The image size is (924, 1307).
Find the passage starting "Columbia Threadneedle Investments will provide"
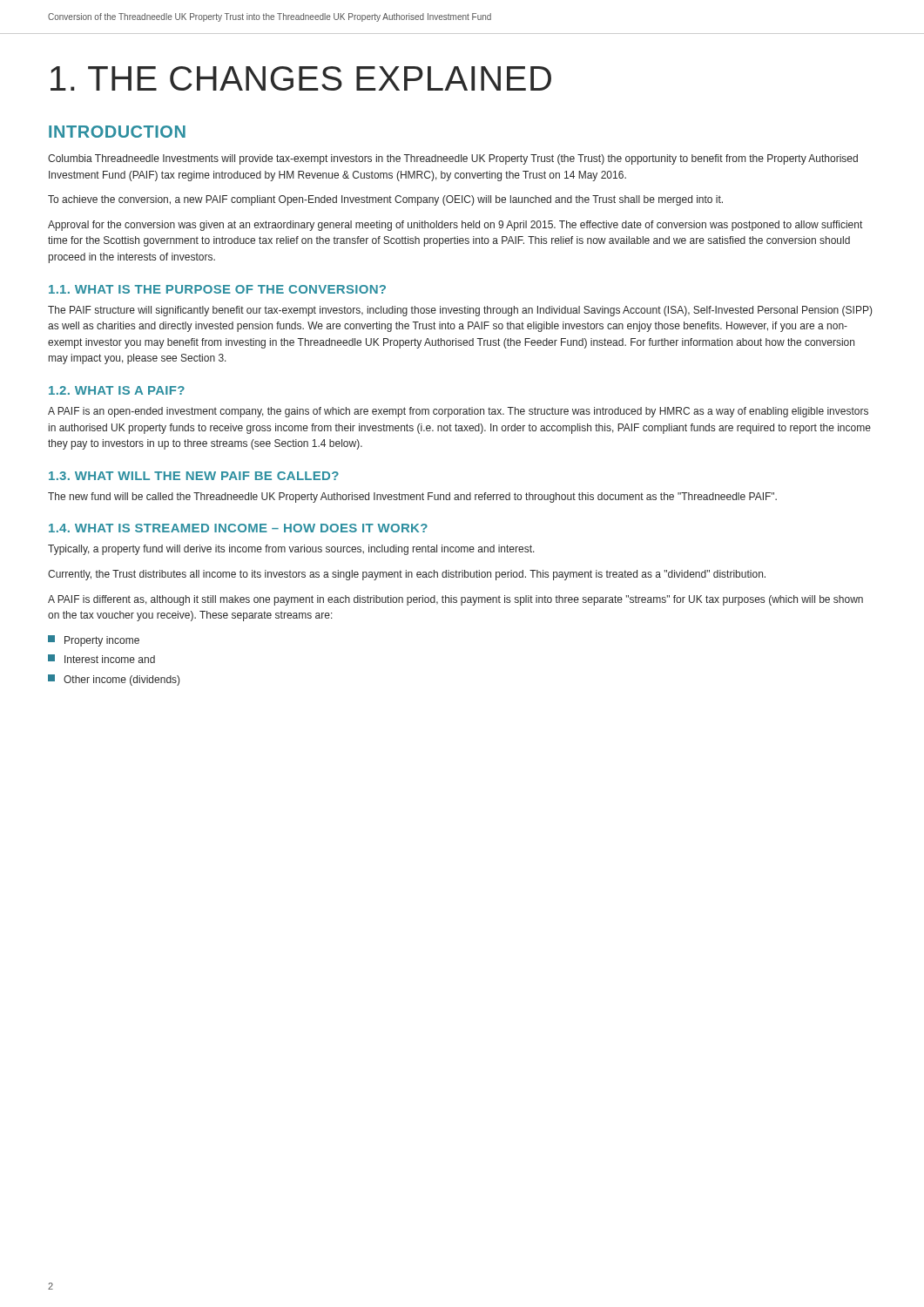click(462, 167)
